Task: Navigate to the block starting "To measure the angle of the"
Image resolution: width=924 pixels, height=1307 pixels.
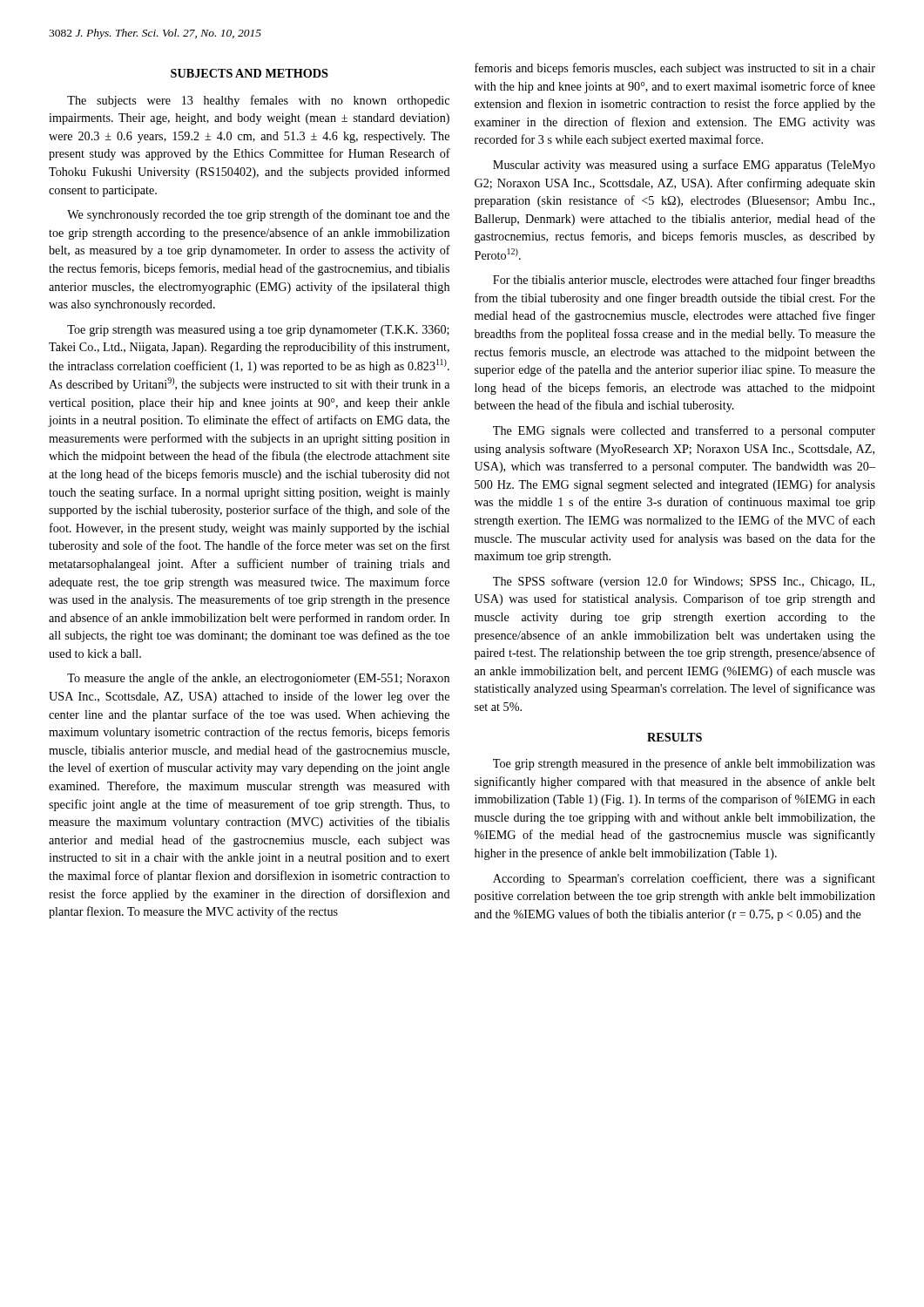Action: tap(249, 795)
